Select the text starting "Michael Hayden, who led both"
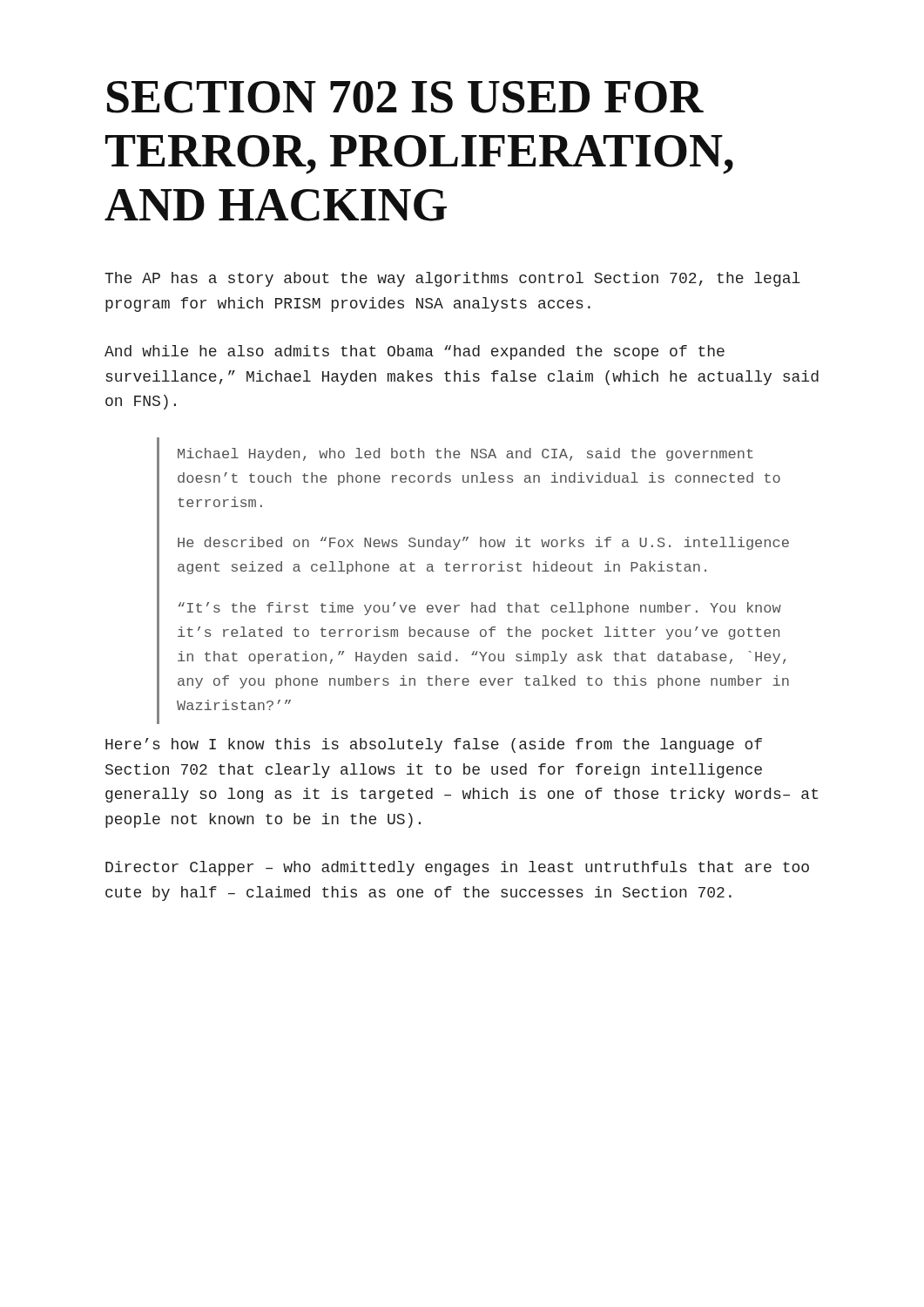 coord(489,581)
